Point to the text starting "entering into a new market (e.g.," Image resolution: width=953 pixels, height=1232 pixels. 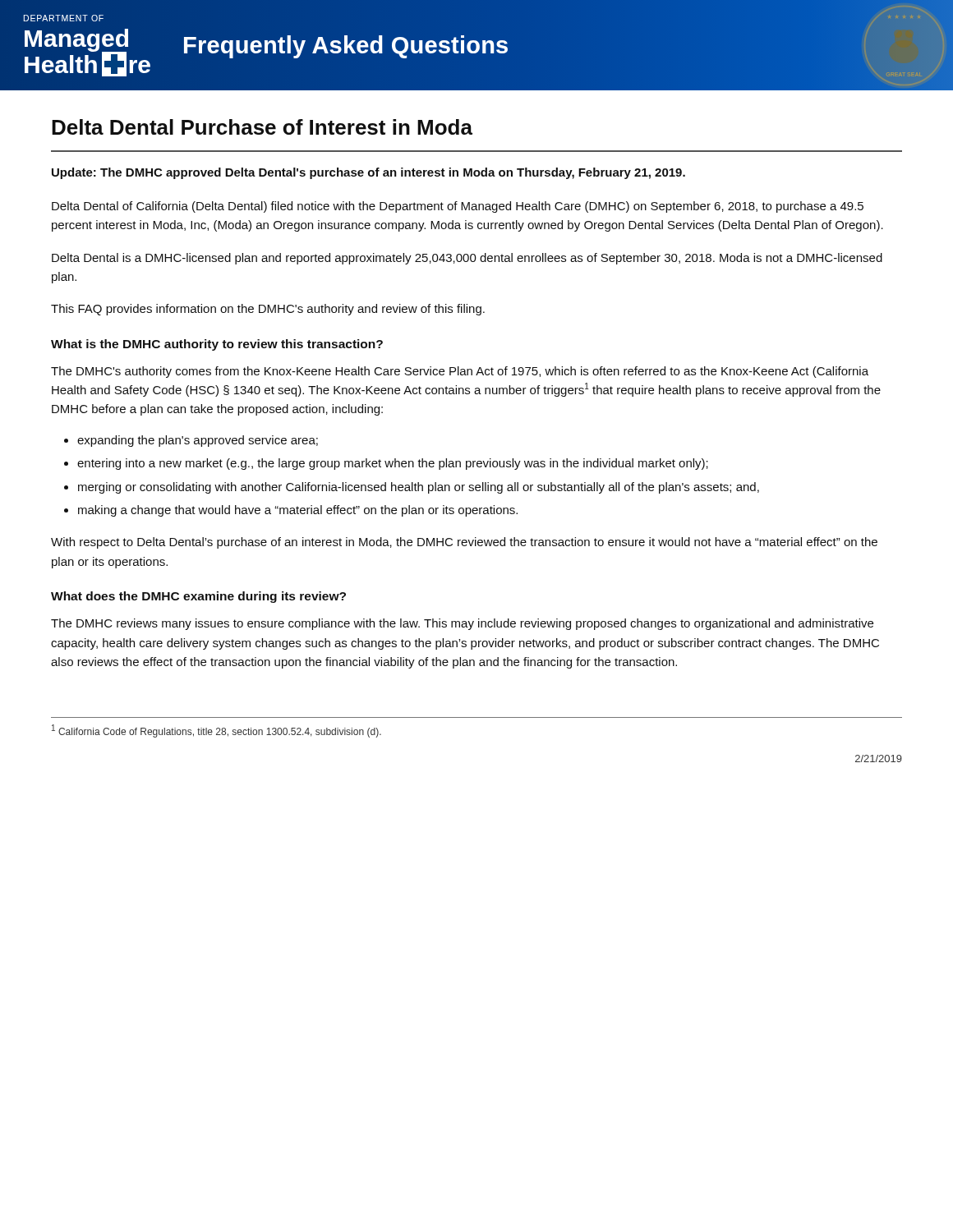[x=393, y=463]
